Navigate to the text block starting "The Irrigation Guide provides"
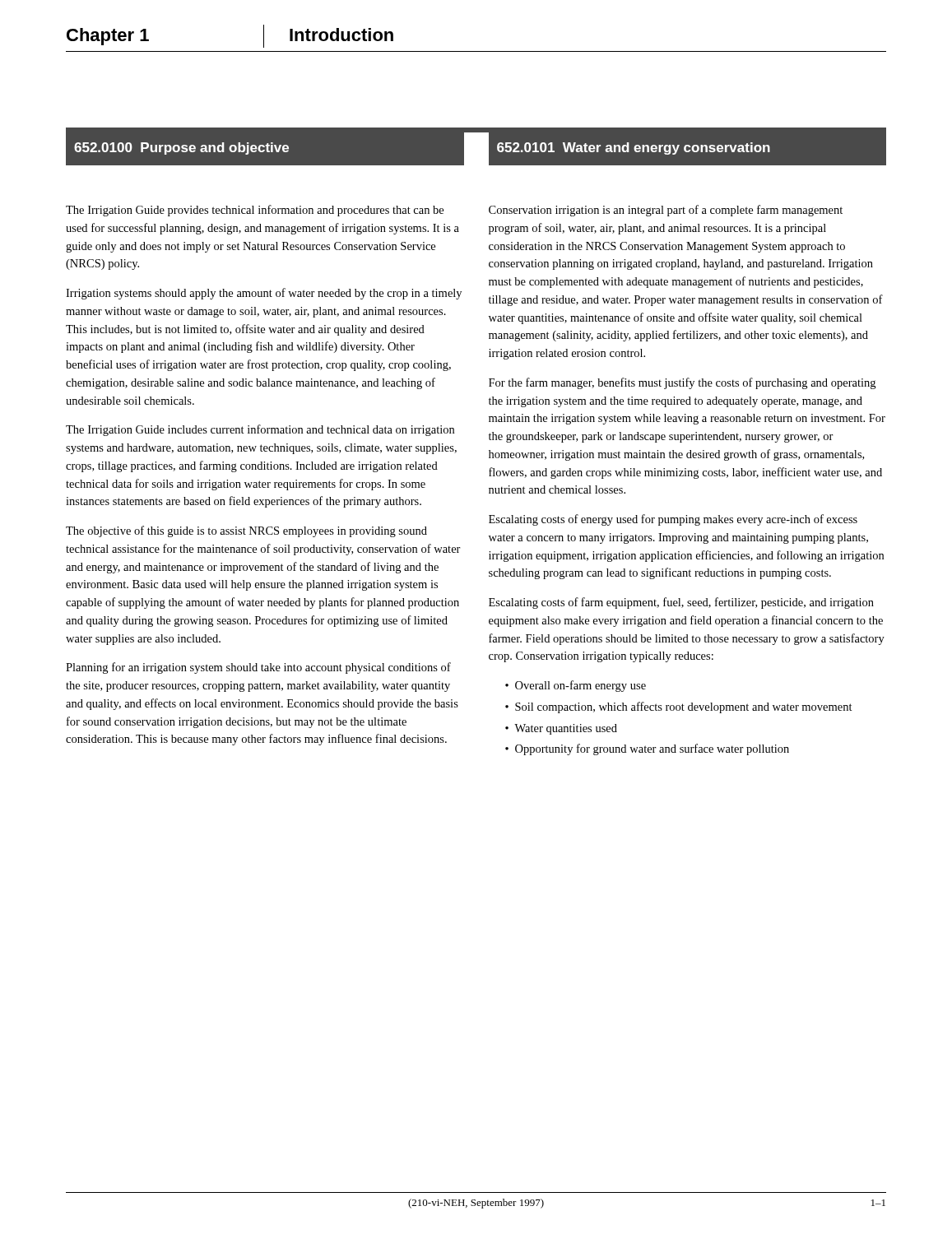952x1234 pixels. pos(265,237)
